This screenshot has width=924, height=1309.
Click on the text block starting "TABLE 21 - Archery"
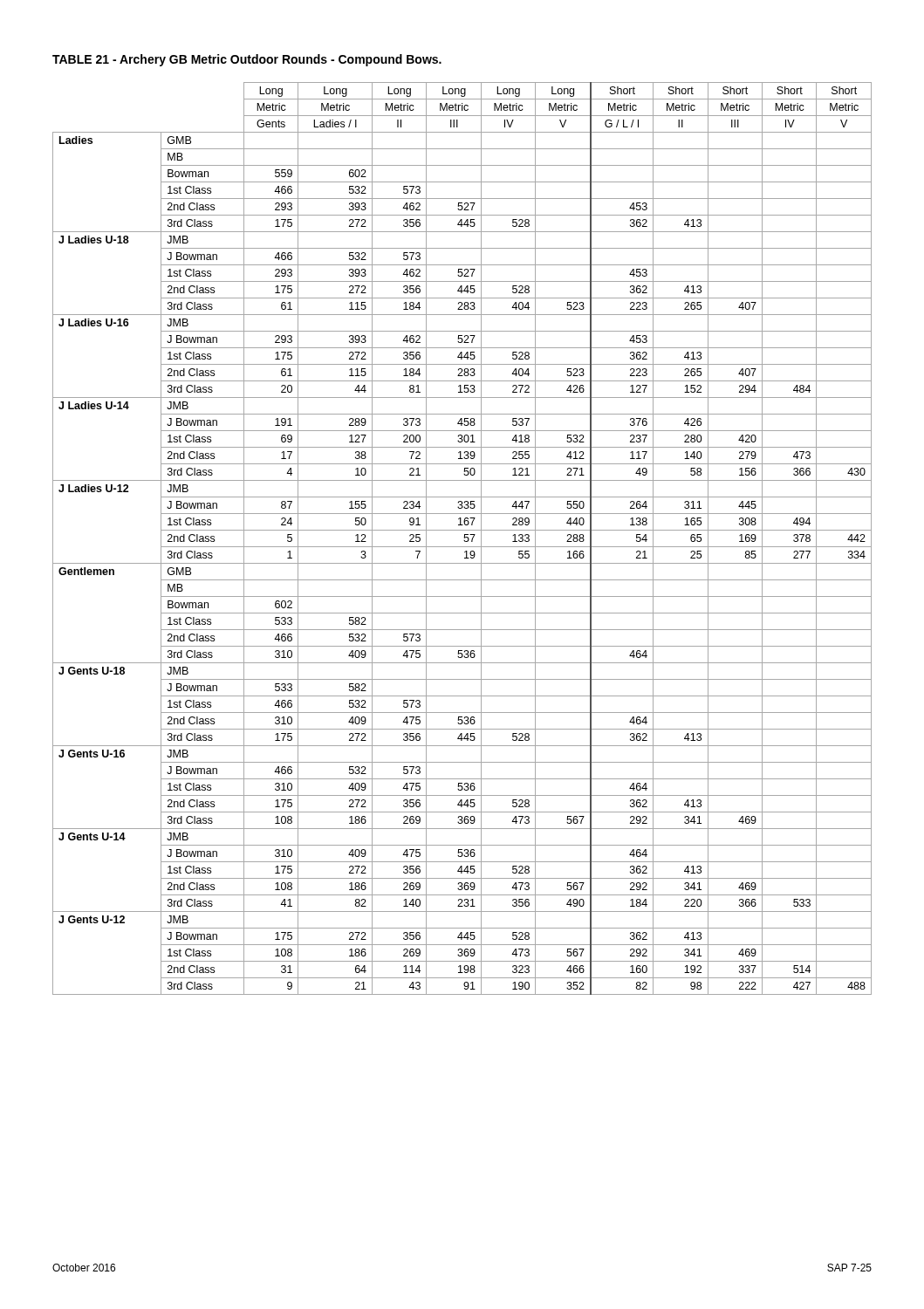(247, 59)
